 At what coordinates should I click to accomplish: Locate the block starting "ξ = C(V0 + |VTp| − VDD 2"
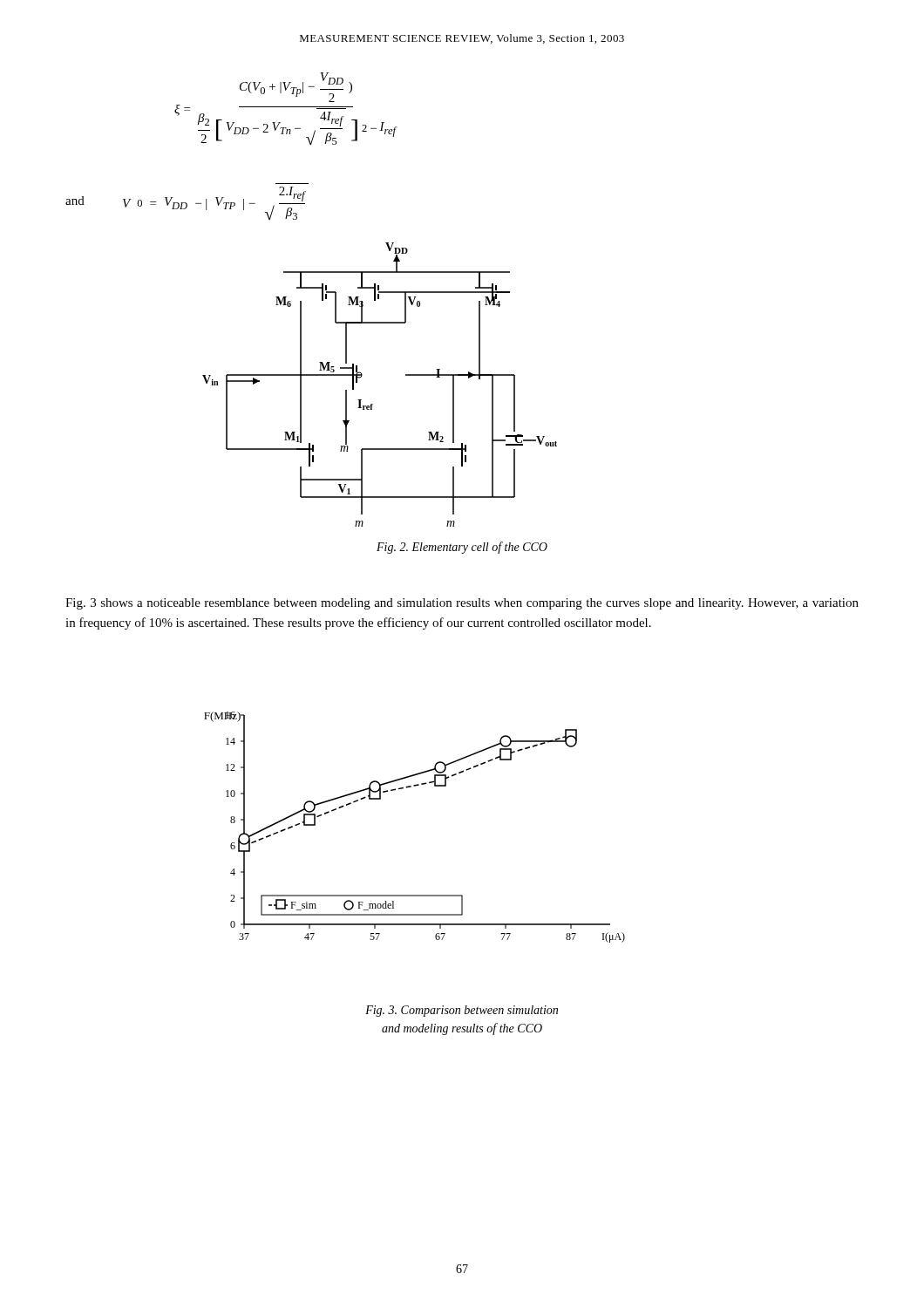click(286, 109)
